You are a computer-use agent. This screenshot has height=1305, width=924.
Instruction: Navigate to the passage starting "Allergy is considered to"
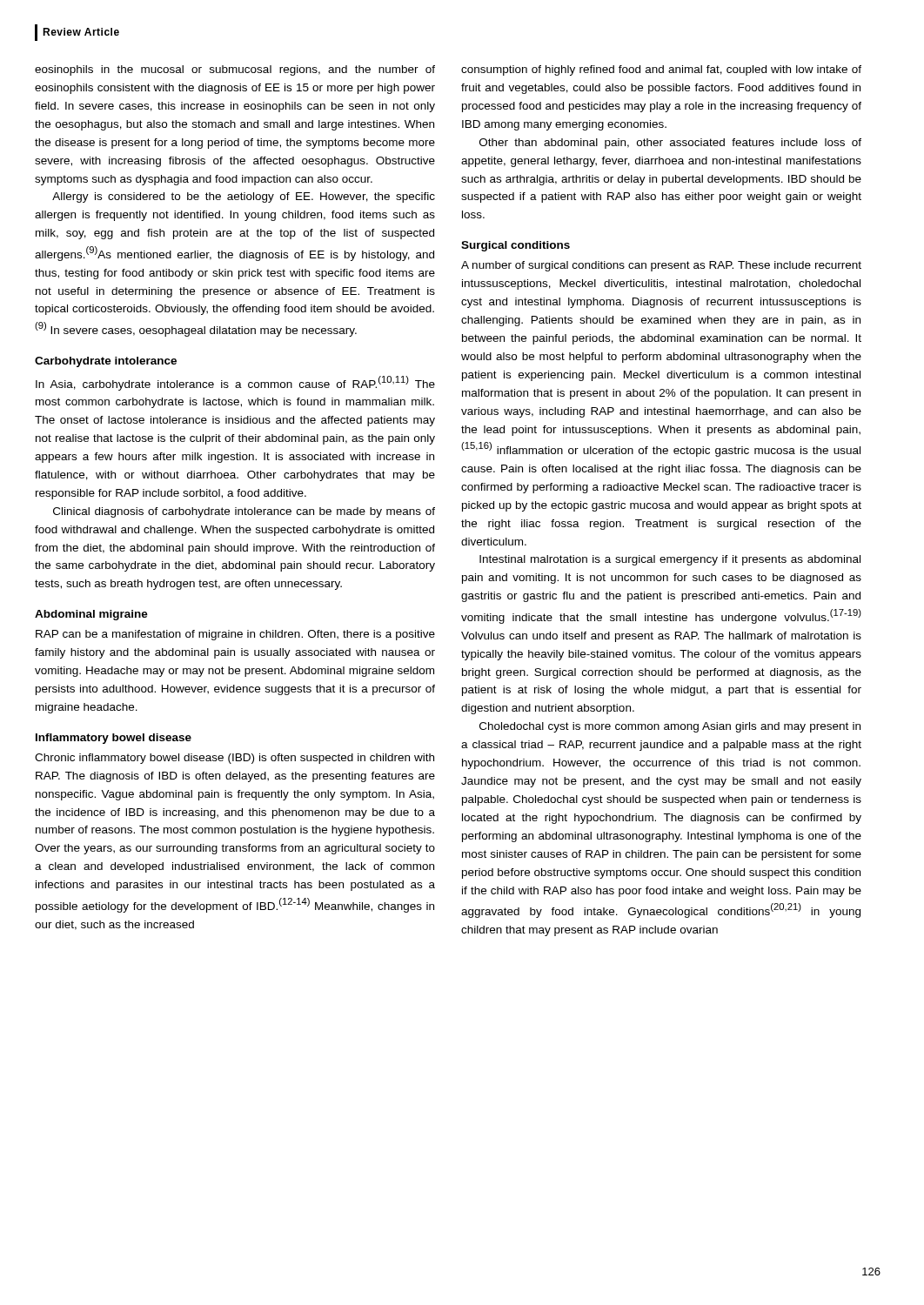pos(235,264)
